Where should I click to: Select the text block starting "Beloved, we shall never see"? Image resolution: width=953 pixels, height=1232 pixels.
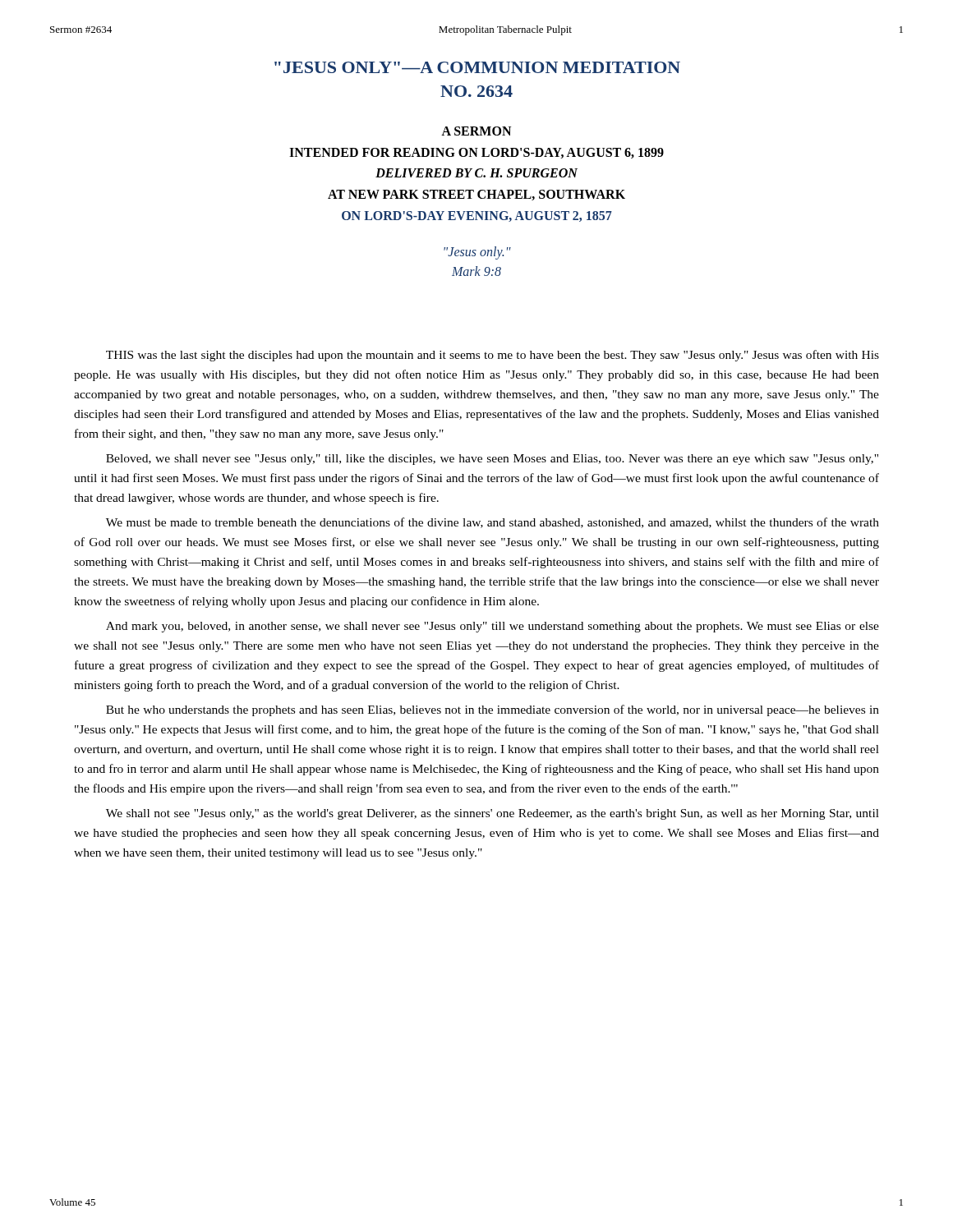click(x=476, y=478)
